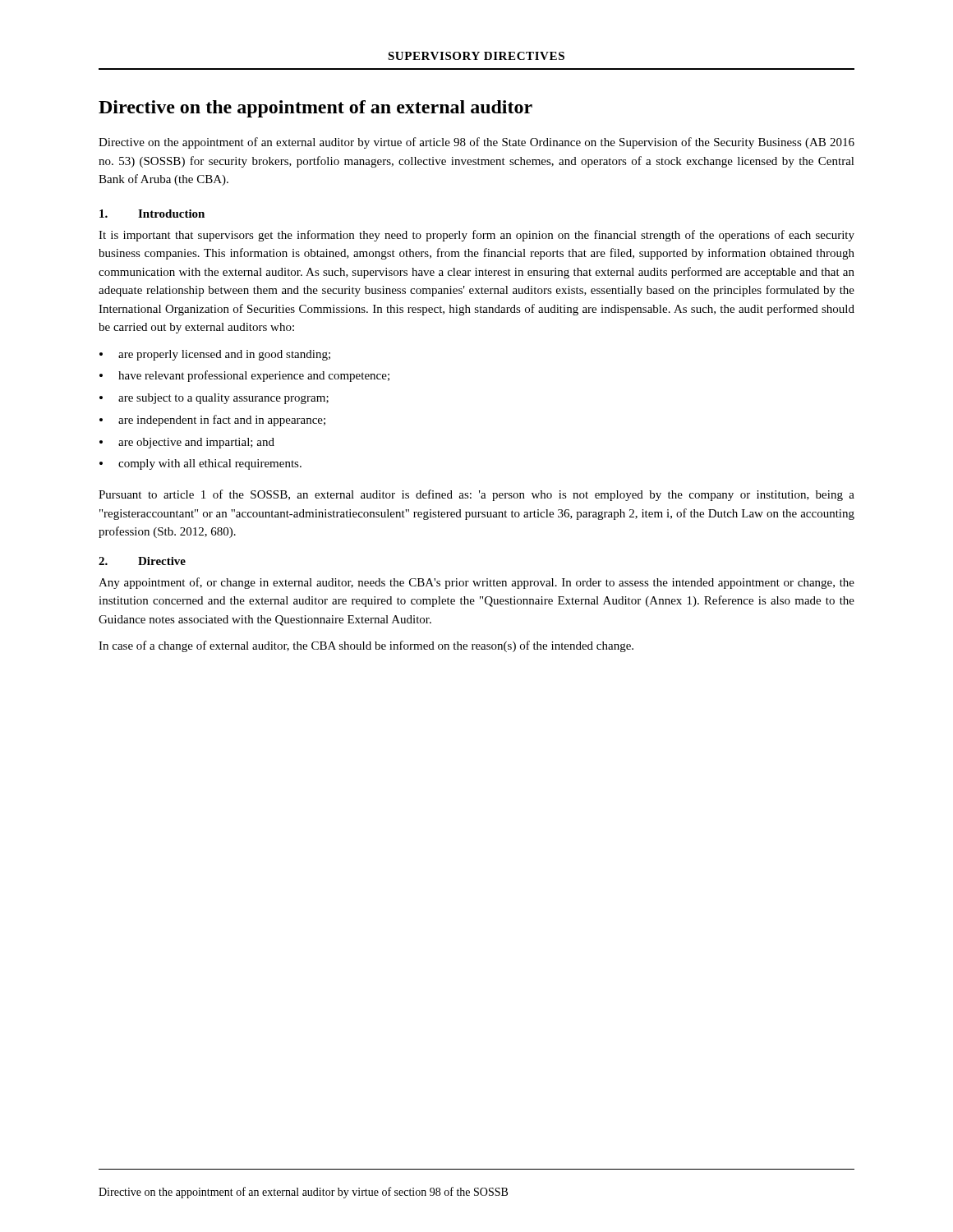Click the passage that begins "Any appointment of, or change"

(476, 601)
